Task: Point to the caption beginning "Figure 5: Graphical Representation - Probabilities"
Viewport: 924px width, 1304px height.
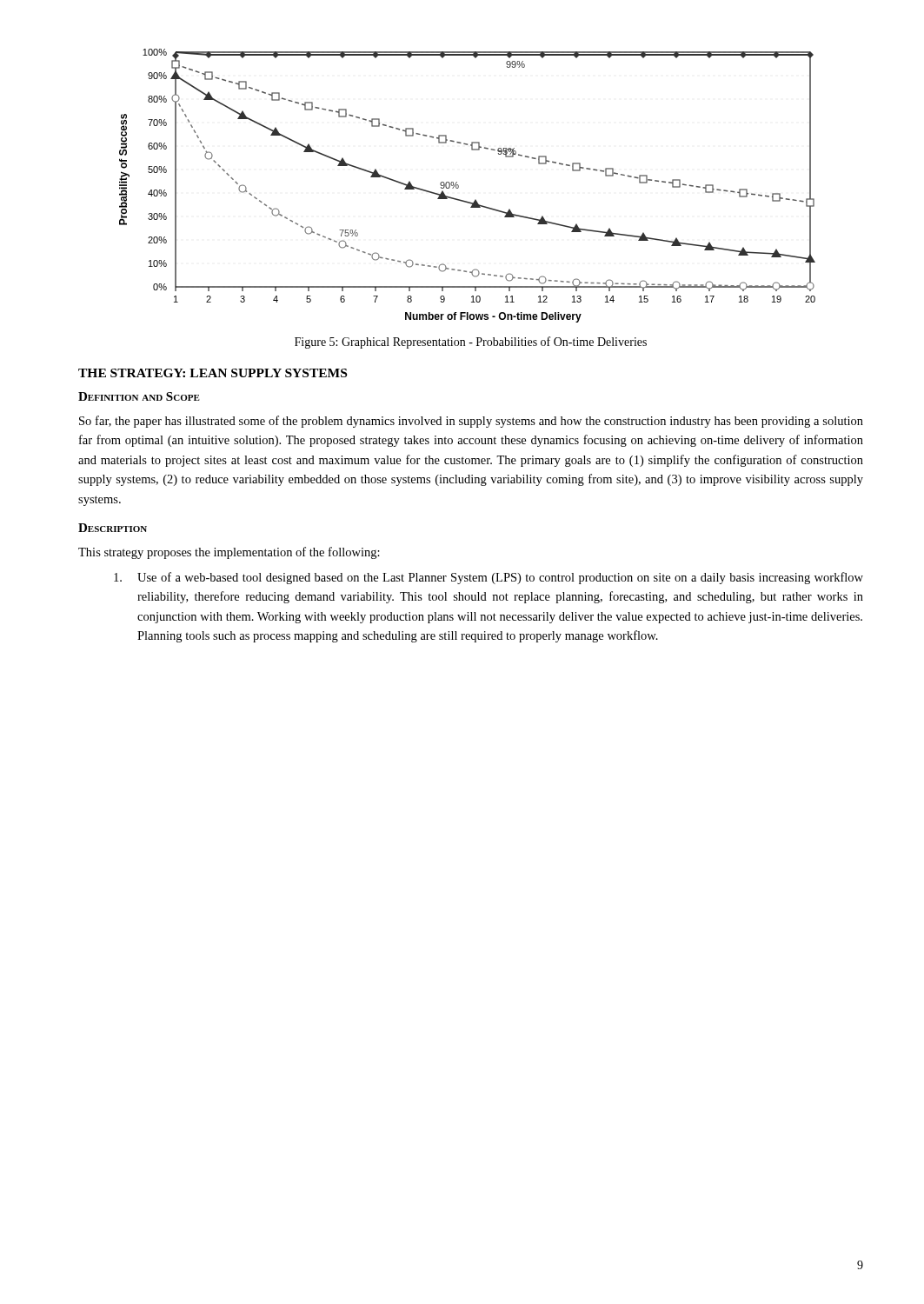Action: tap(471, 342)
